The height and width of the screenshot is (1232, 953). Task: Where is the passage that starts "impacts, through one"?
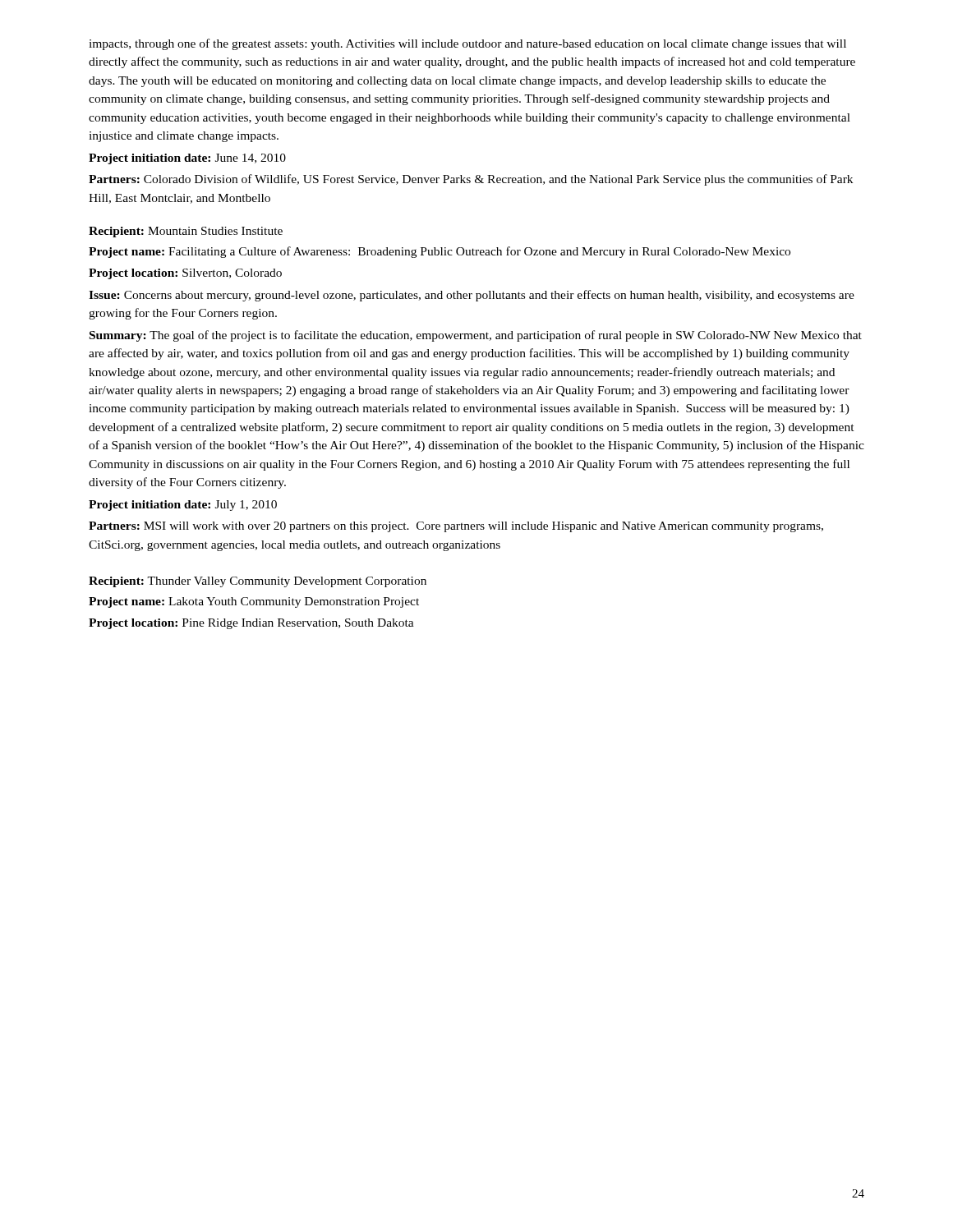click(476, 90)
